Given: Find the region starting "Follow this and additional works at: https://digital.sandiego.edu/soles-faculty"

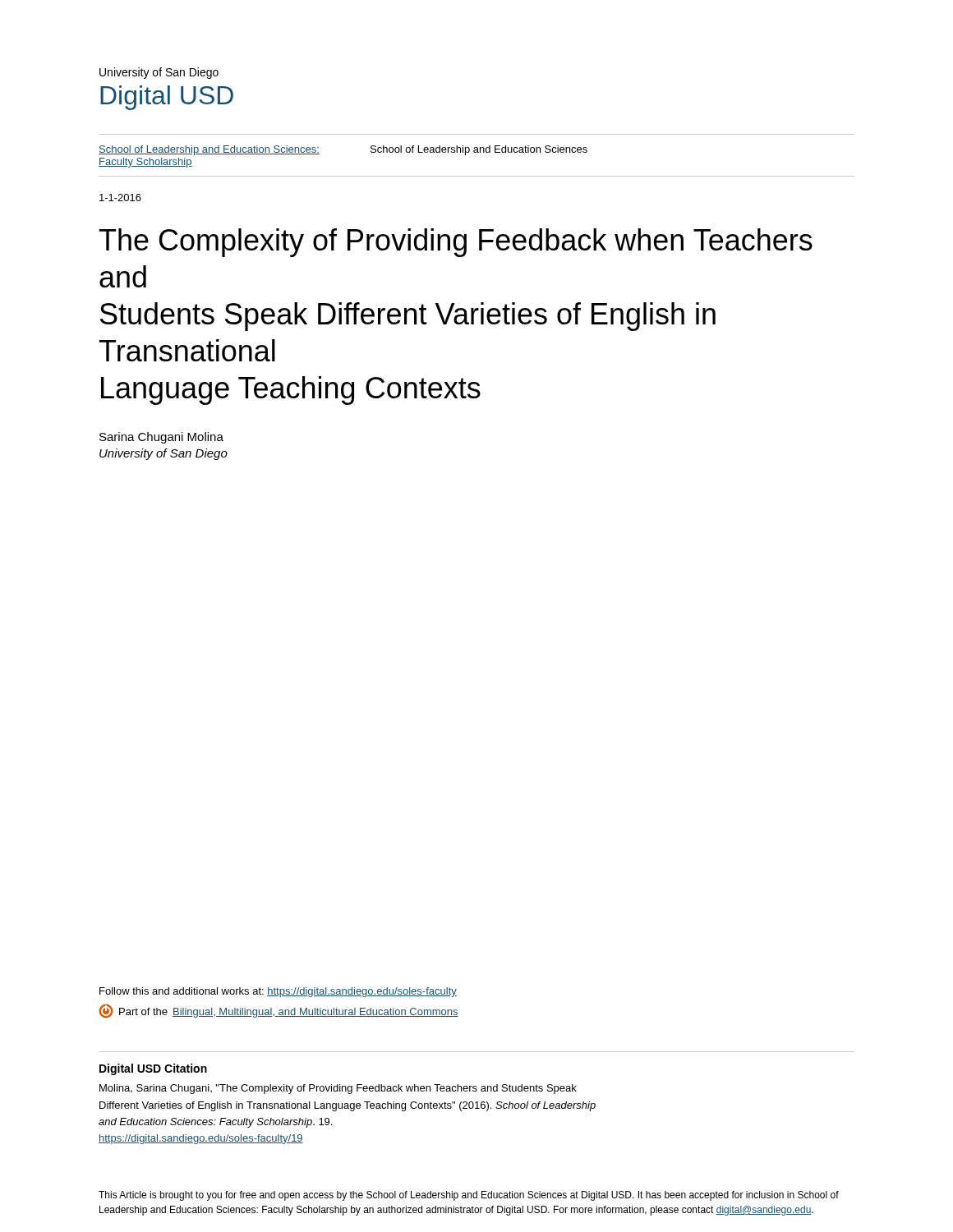Looking at the screenshot, I should pos(278,991).
